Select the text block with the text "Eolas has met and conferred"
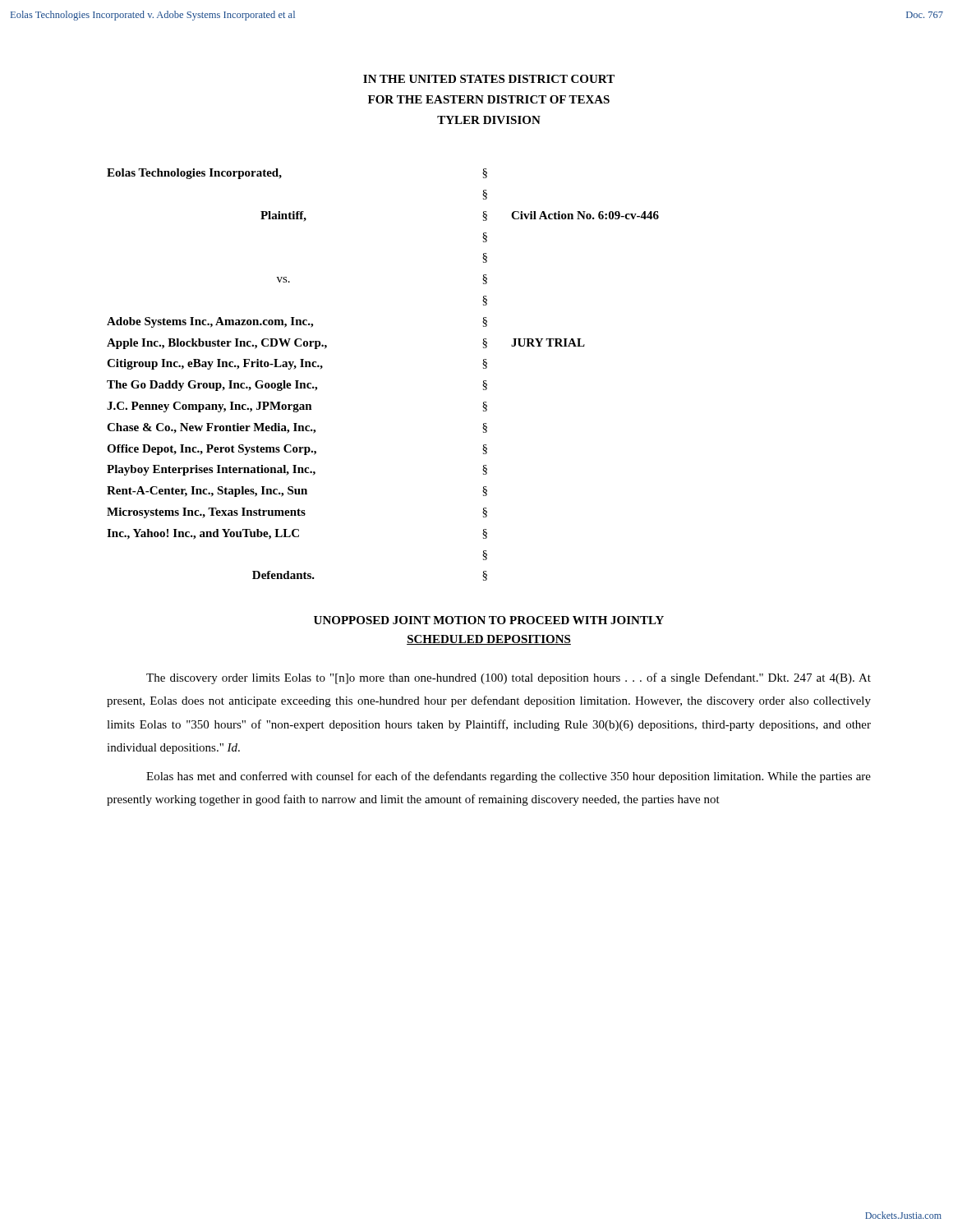The width and height of the screenshot is (953, 1232). [x=489, y=788]
